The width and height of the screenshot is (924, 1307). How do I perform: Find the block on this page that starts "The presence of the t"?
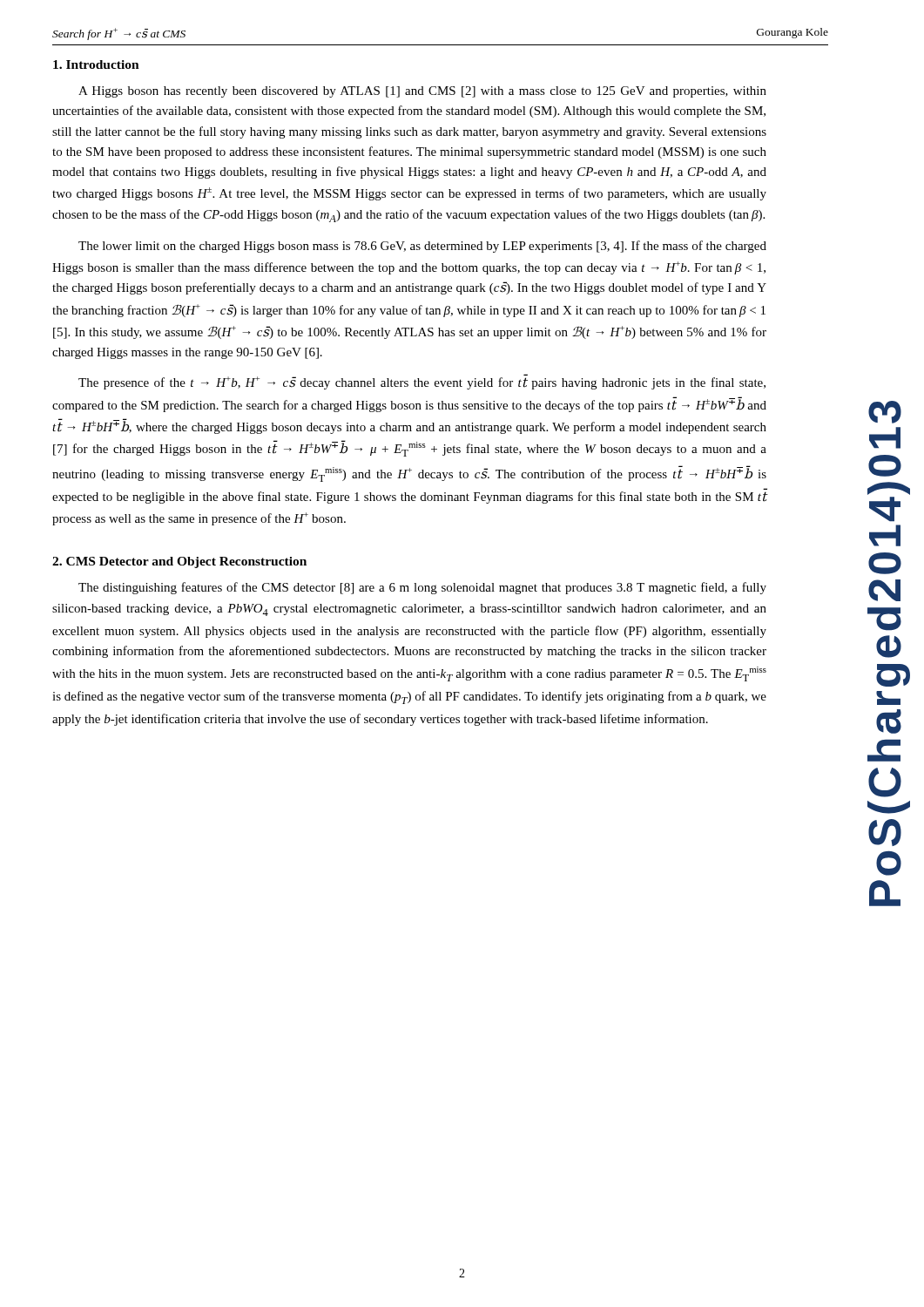click(x=409, y=449)
